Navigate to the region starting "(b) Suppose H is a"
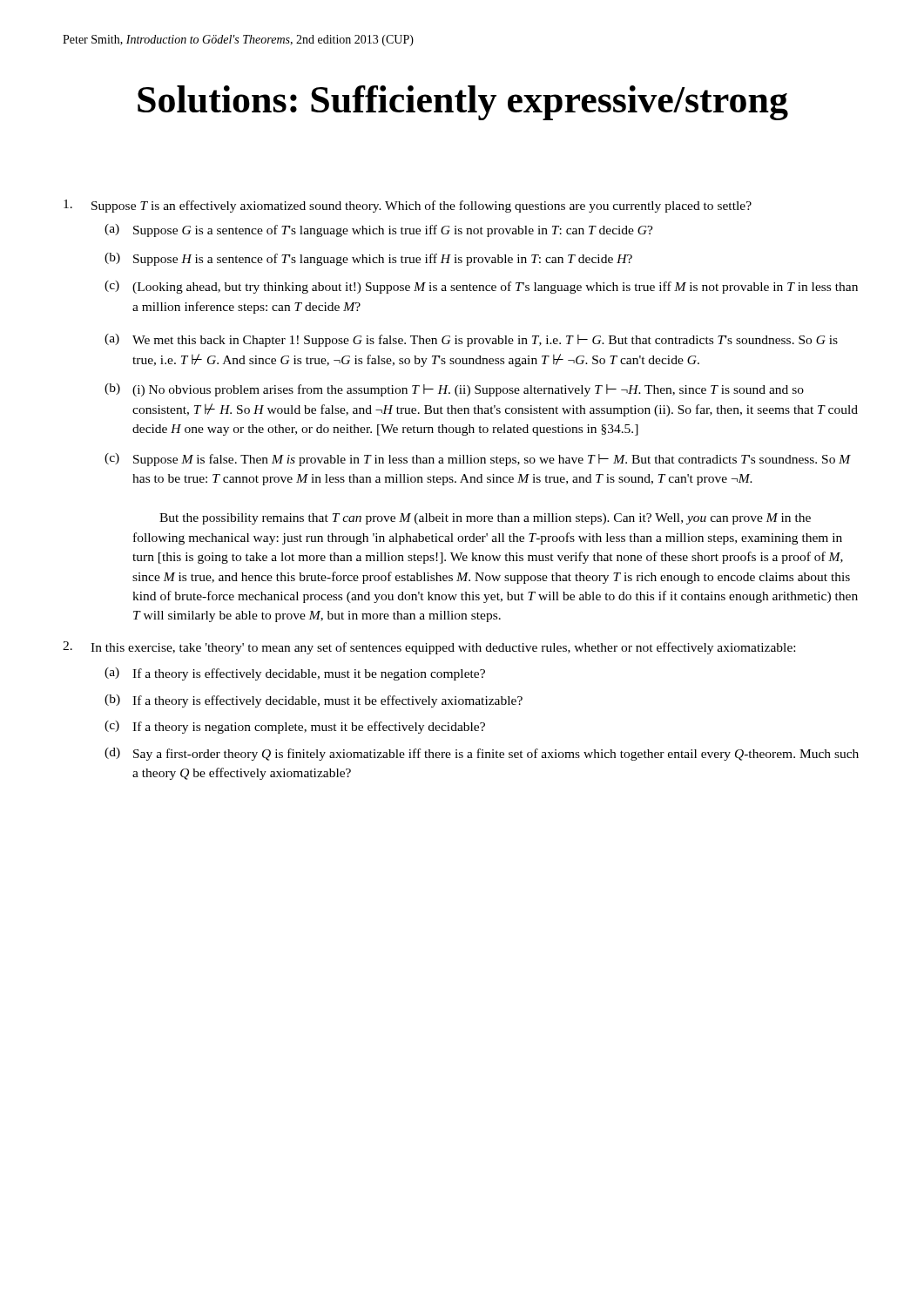Image resolution: width=924 pixels, height=1307 pixels. [483, 259]
